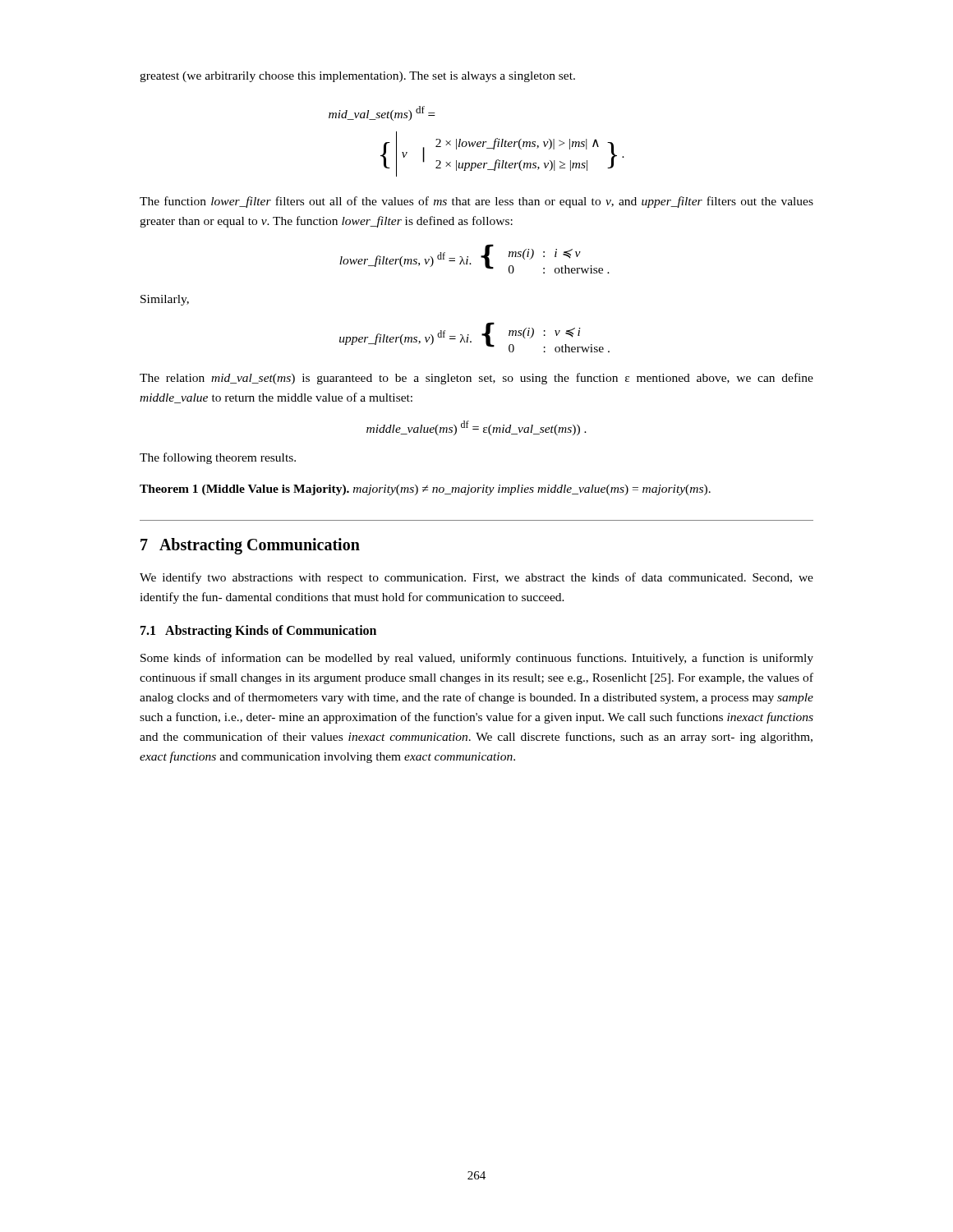This screenshot has height=1232, width=953.
Task: Click on the region starting "The relation mid_val_set(ms) is guaranteed to be a"
Action: coord(476,387)
